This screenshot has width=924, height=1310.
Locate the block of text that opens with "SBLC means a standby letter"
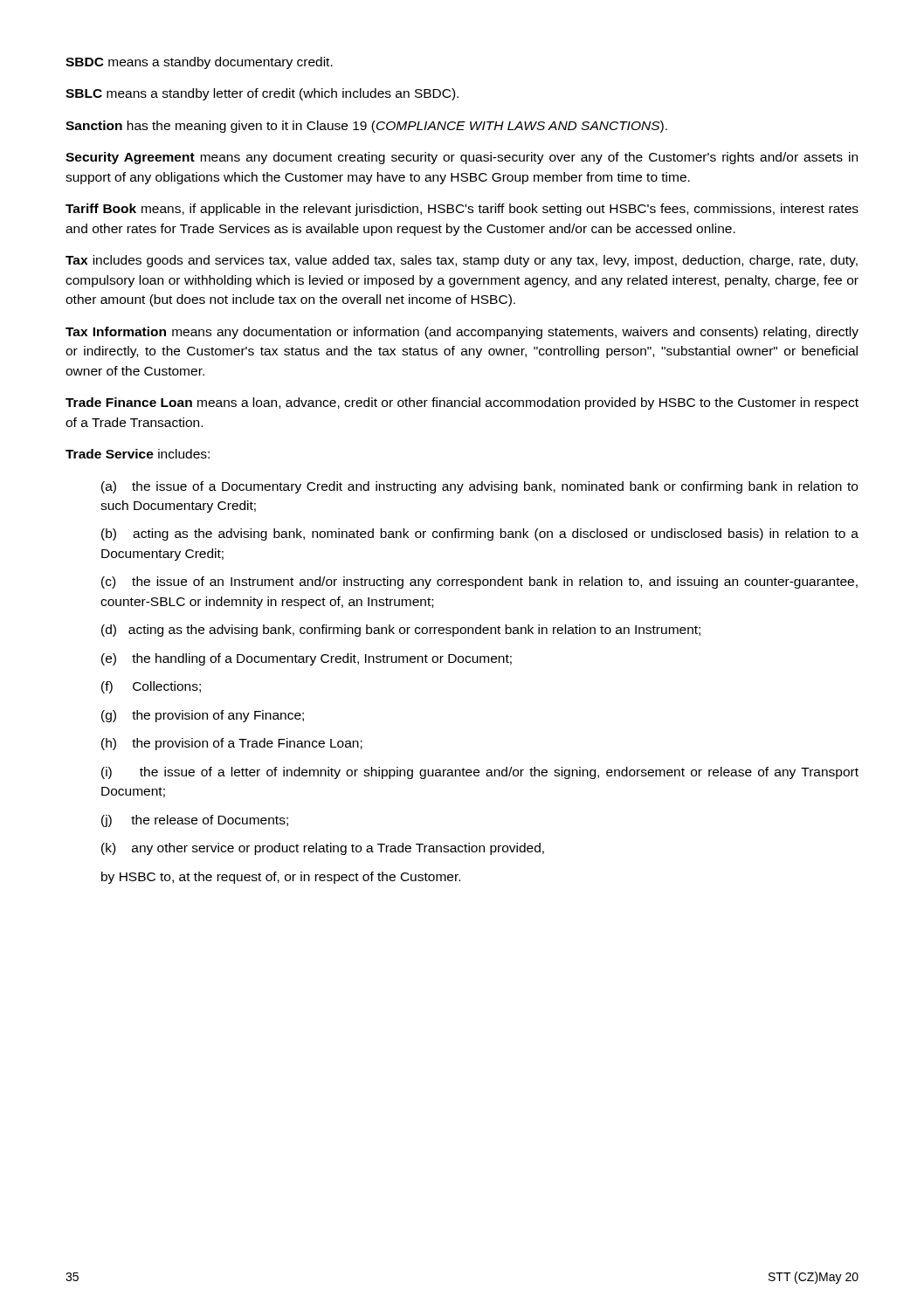click(263, 93)
